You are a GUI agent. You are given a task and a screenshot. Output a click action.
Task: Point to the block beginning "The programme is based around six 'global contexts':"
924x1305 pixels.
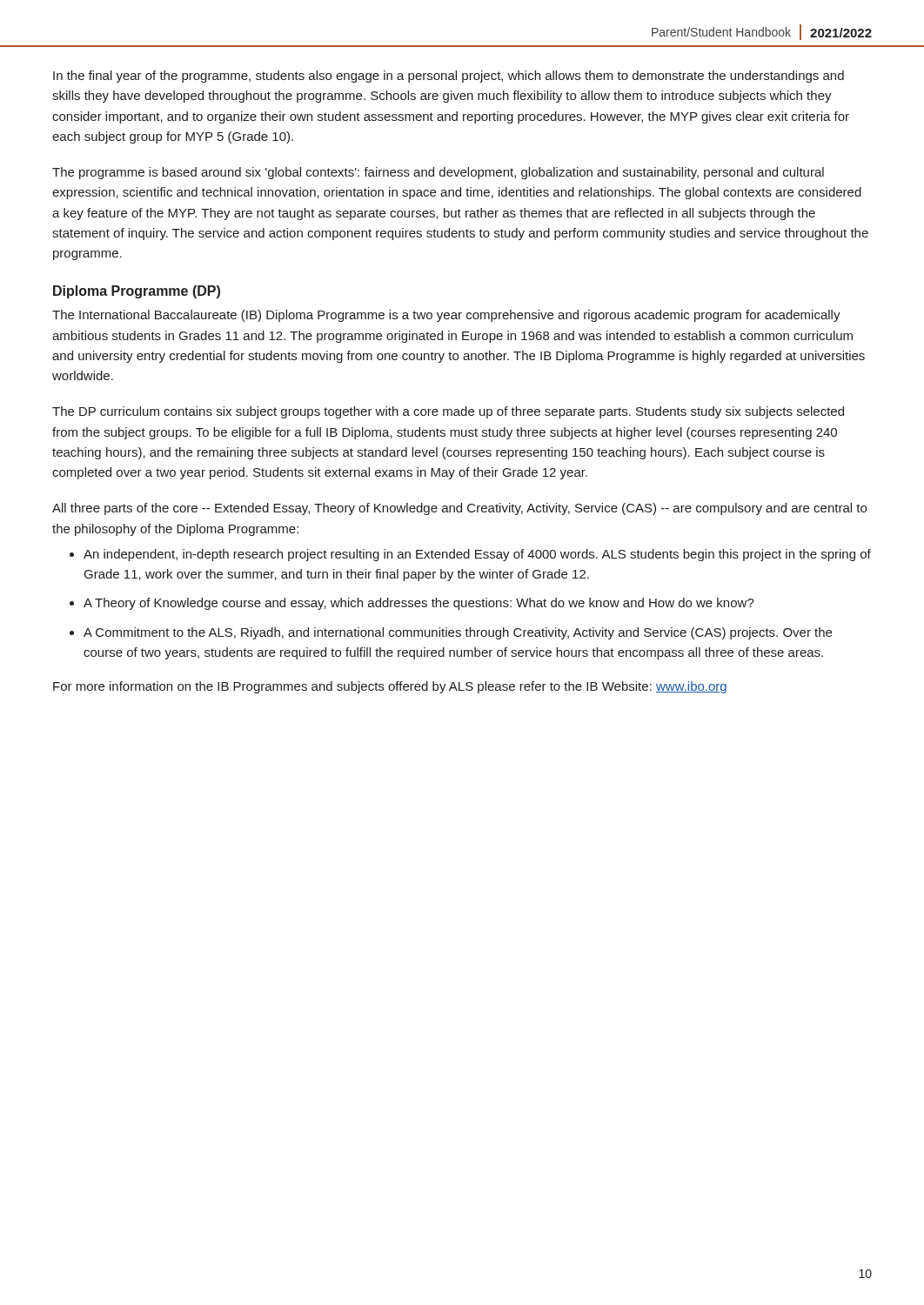tap(462, 212)
